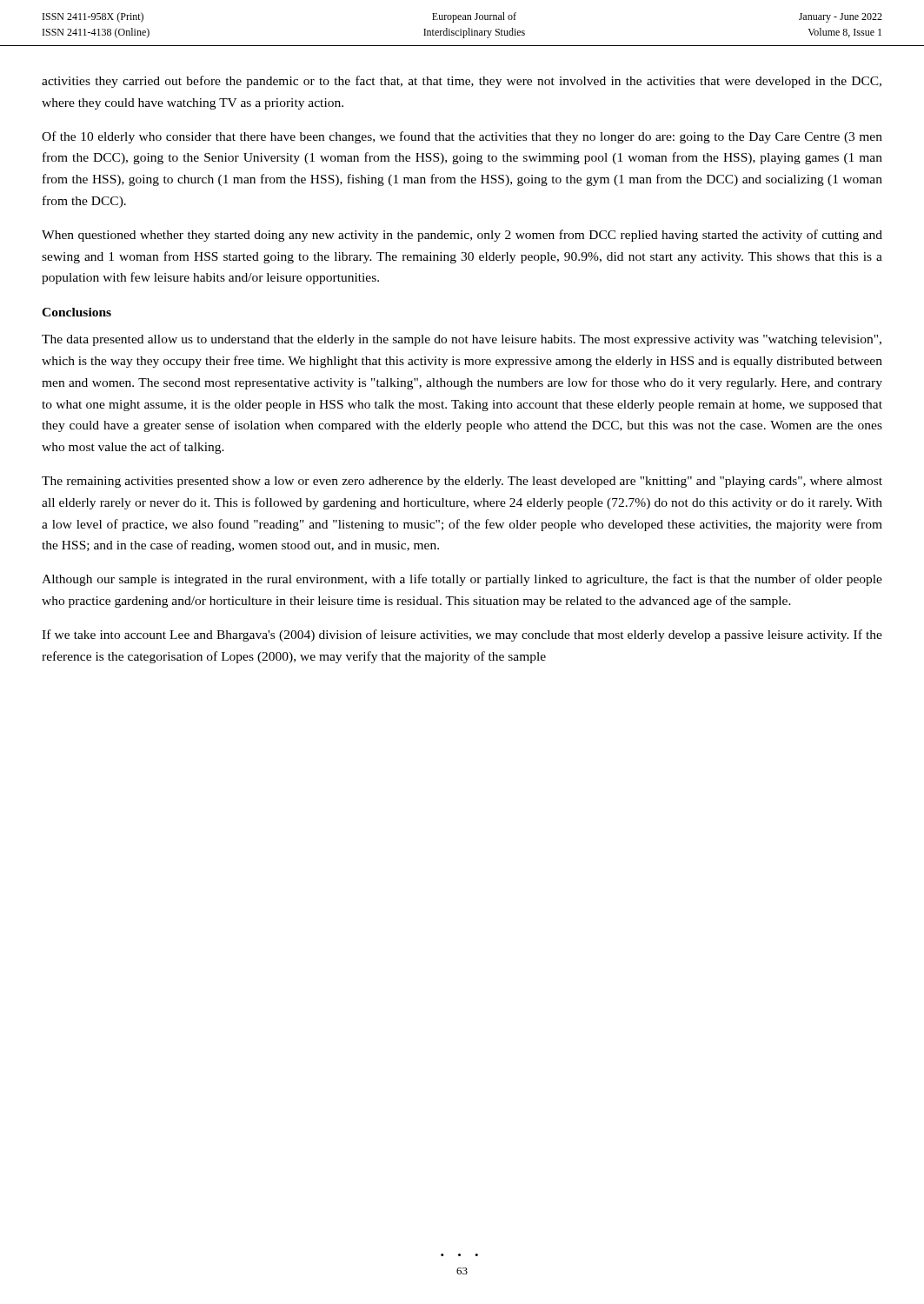
Task: Click the passage that begins "The remaining activities"
Action: [462, 513]
